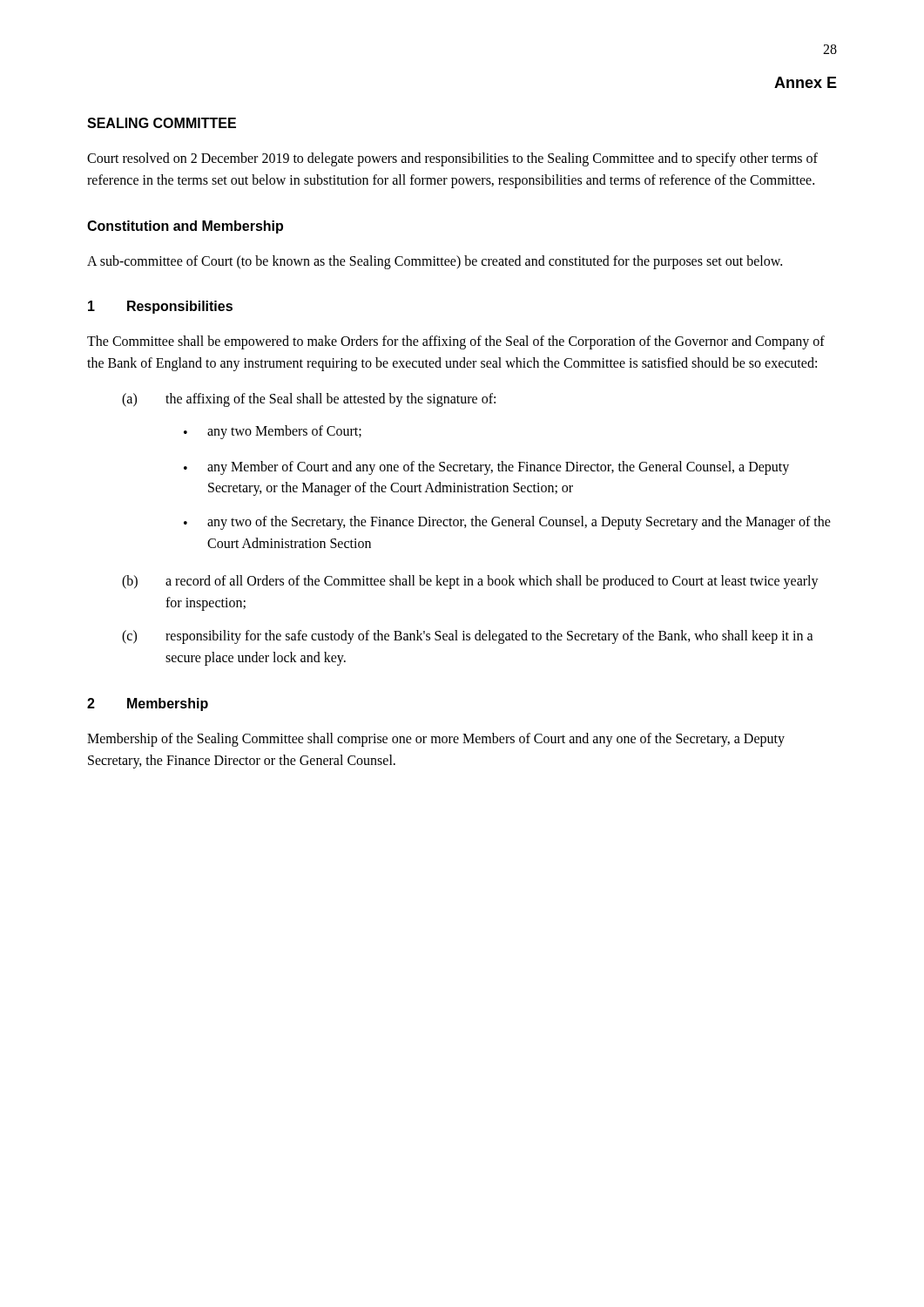Viewport: 924px width, 1307px height.
Task: Click on the block starting "• any two of the"
Action: [510, 533]
